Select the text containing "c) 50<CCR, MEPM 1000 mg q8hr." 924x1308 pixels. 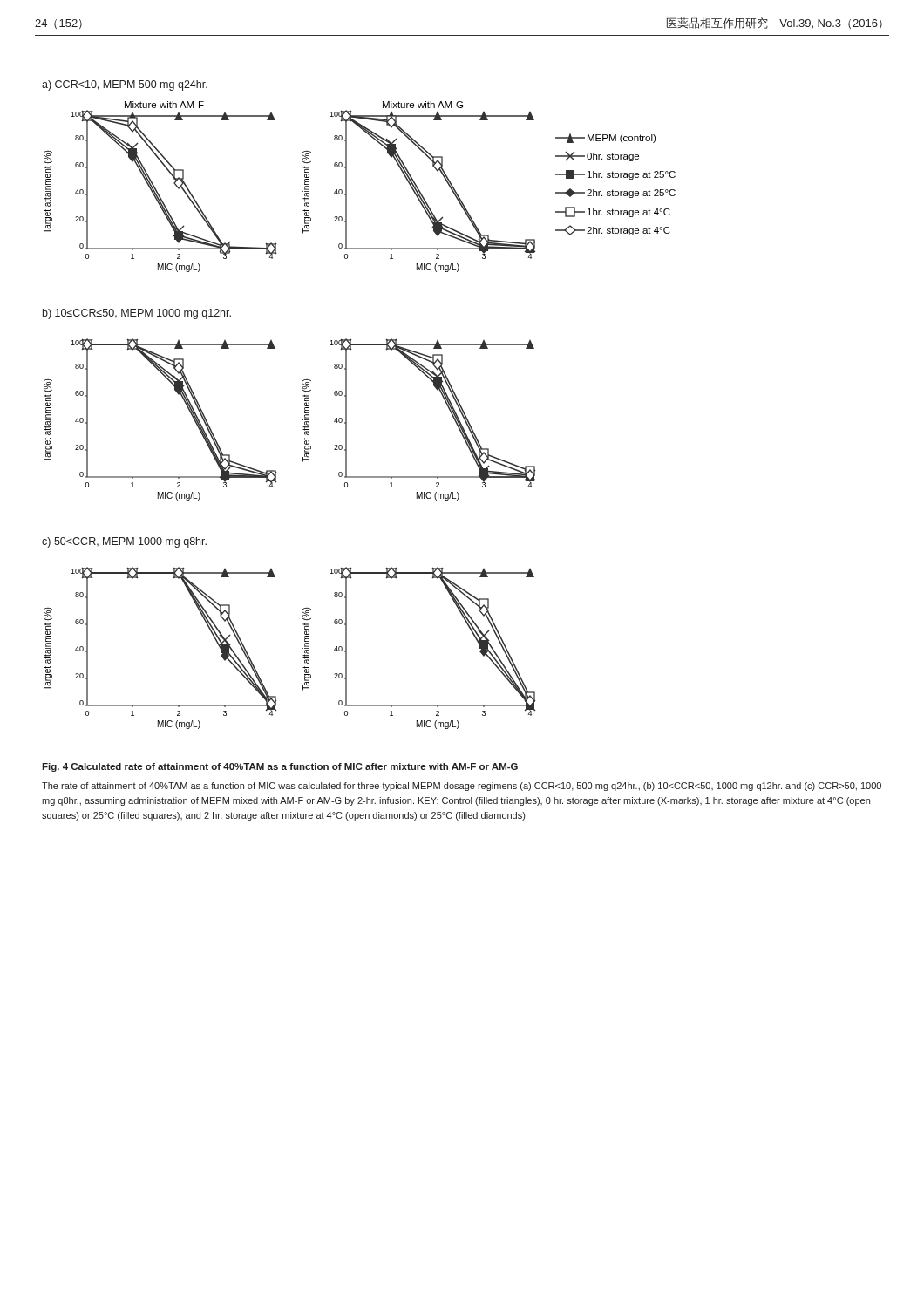point(125,542)
